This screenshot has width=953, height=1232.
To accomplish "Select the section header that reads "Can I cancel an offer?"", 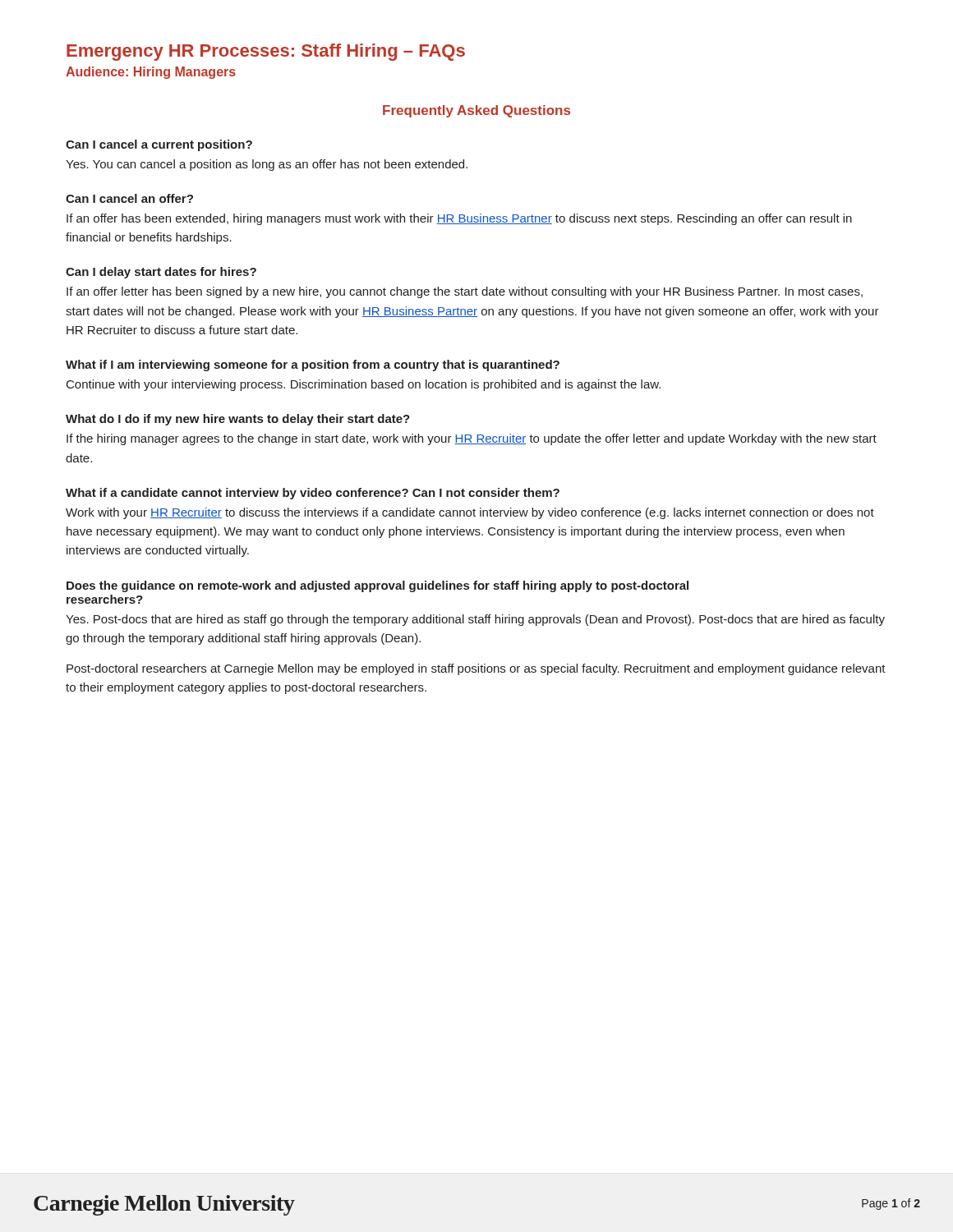I will 130,198.
